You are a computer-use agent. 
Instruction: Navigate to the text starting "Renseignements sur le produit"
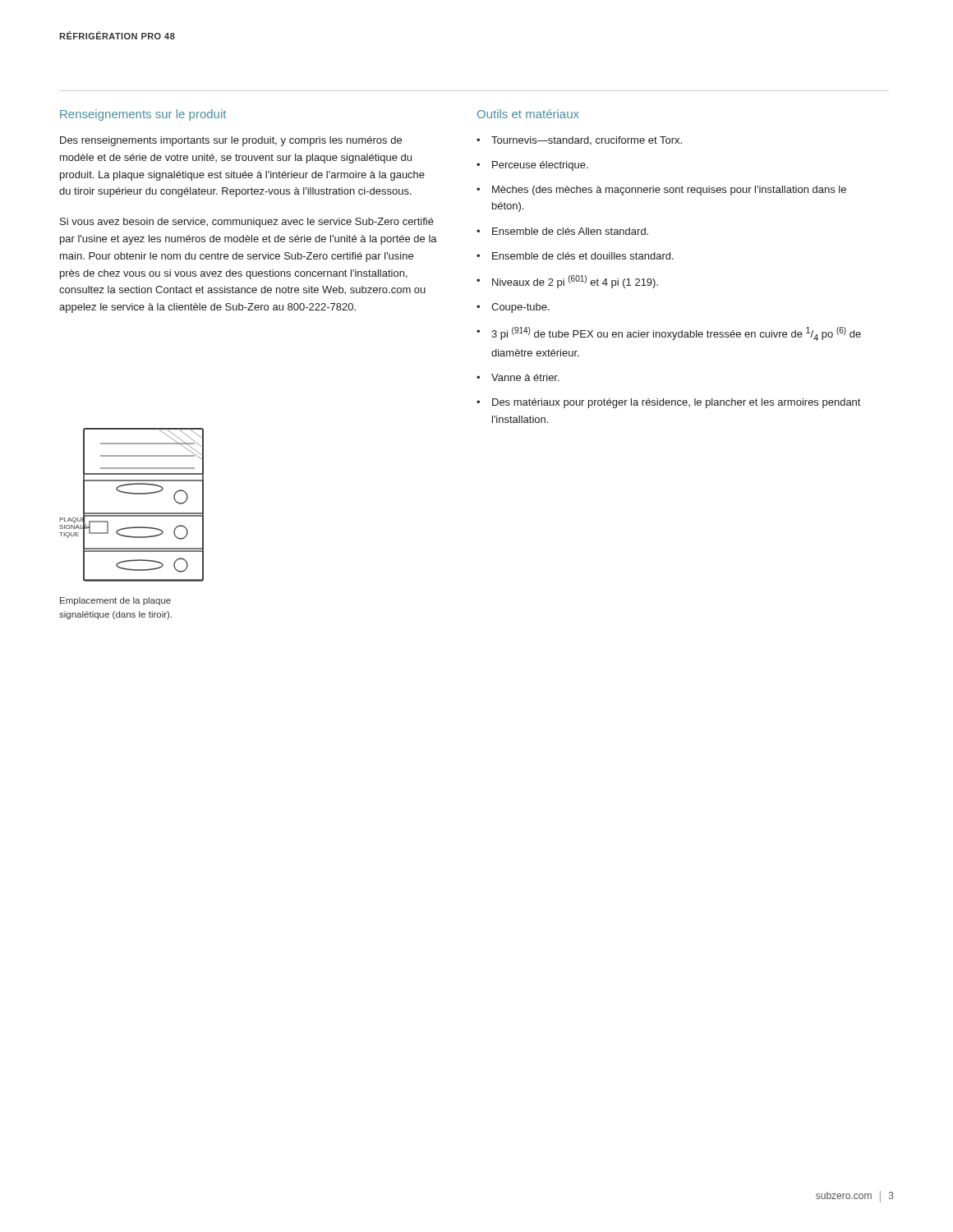tap(143, 114)
